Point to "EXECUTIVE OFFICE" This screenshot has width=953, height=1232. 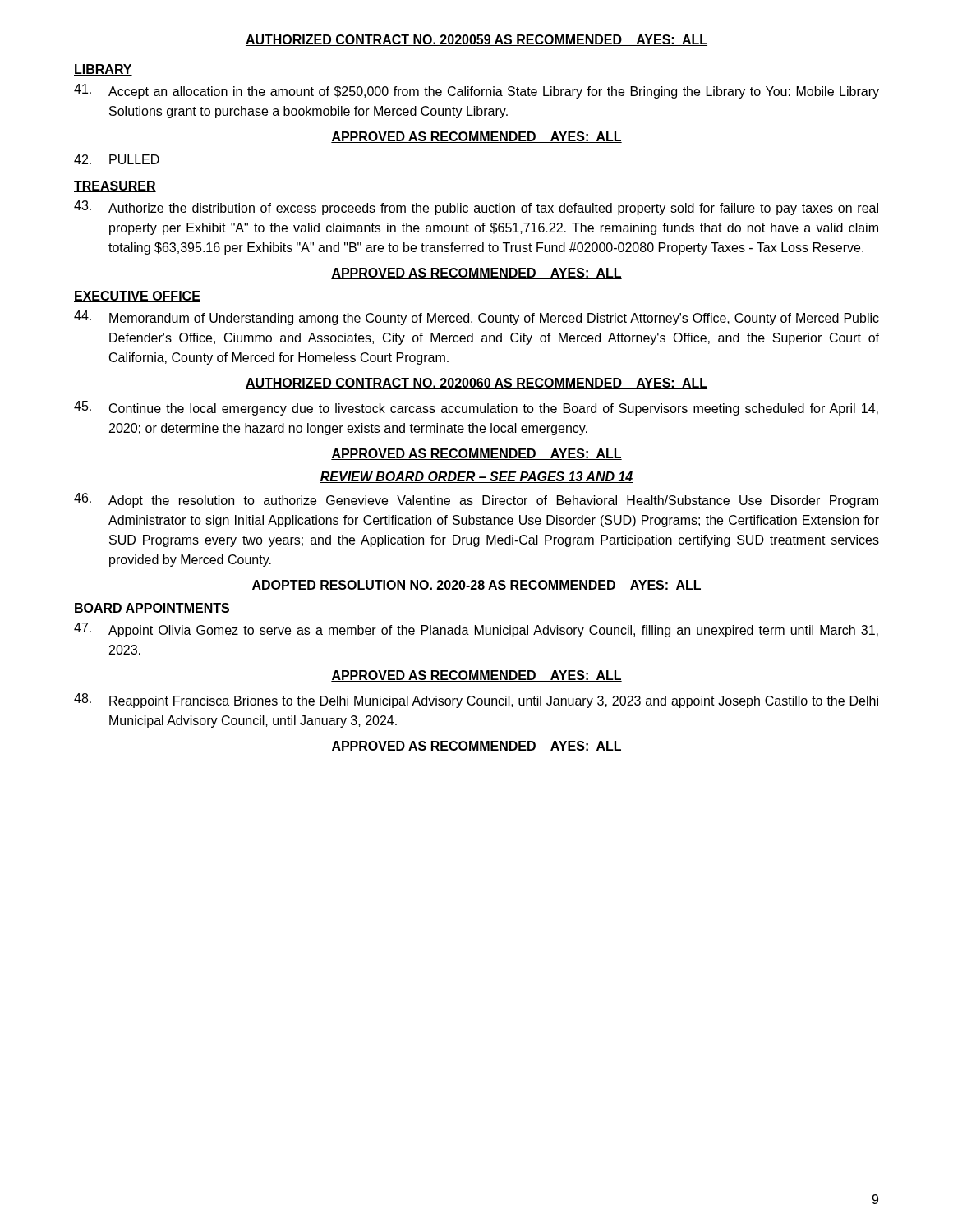137,296
